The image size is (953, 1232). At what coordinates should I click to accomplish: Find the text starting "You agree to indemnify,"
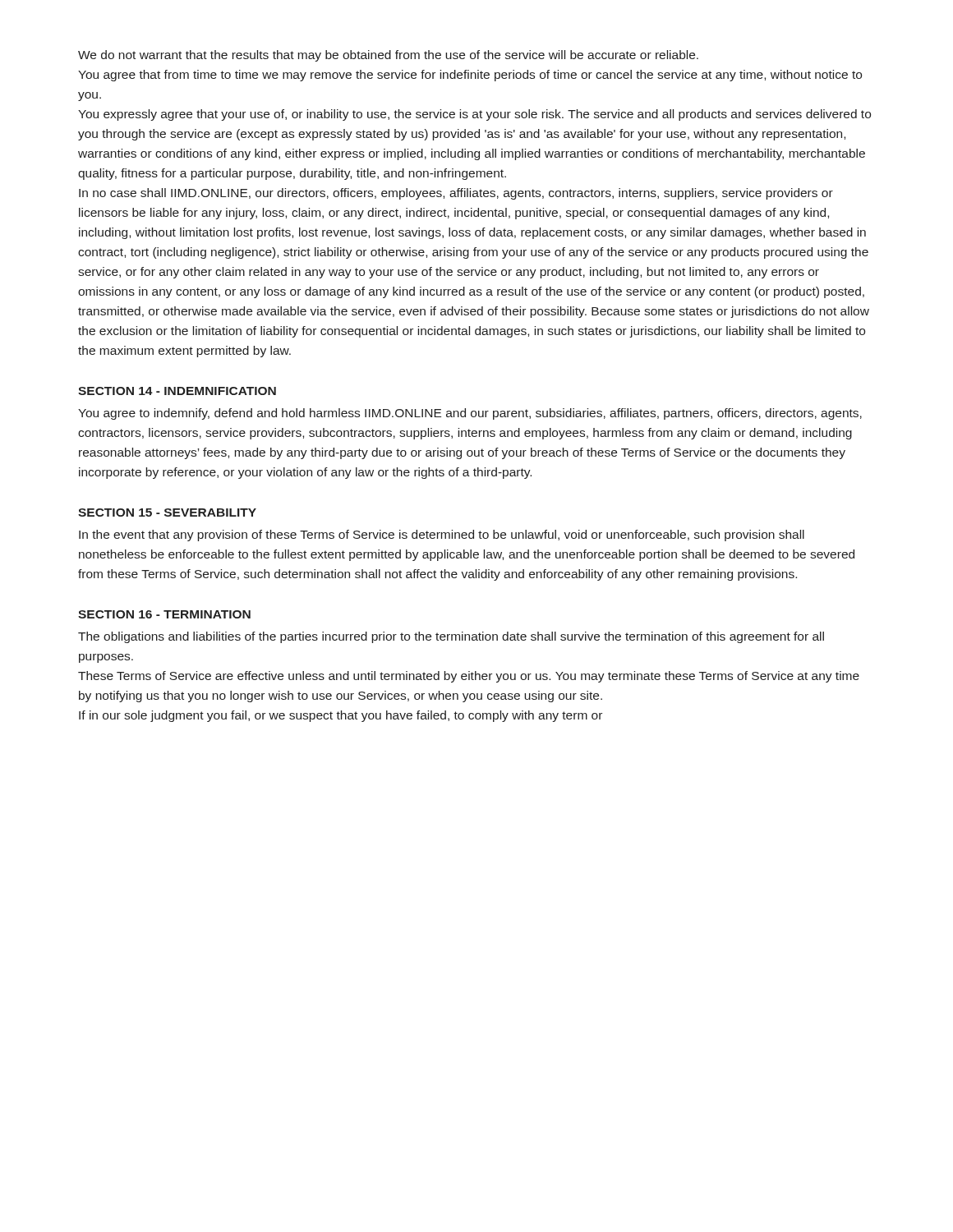tap(470, 443)
